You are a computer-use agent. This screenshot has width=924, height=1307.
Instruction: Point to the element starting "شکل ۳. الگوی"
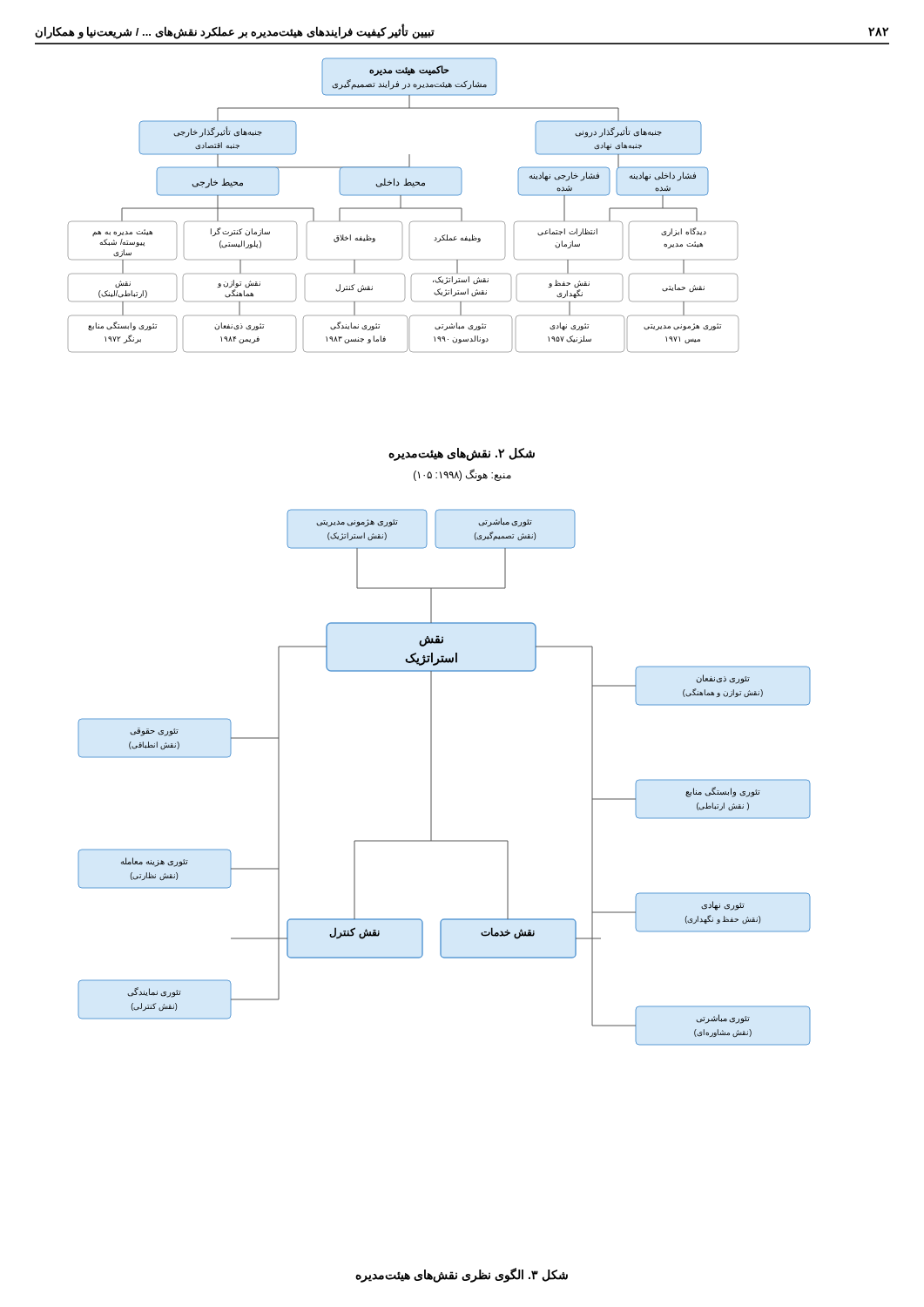point(462,1275)
